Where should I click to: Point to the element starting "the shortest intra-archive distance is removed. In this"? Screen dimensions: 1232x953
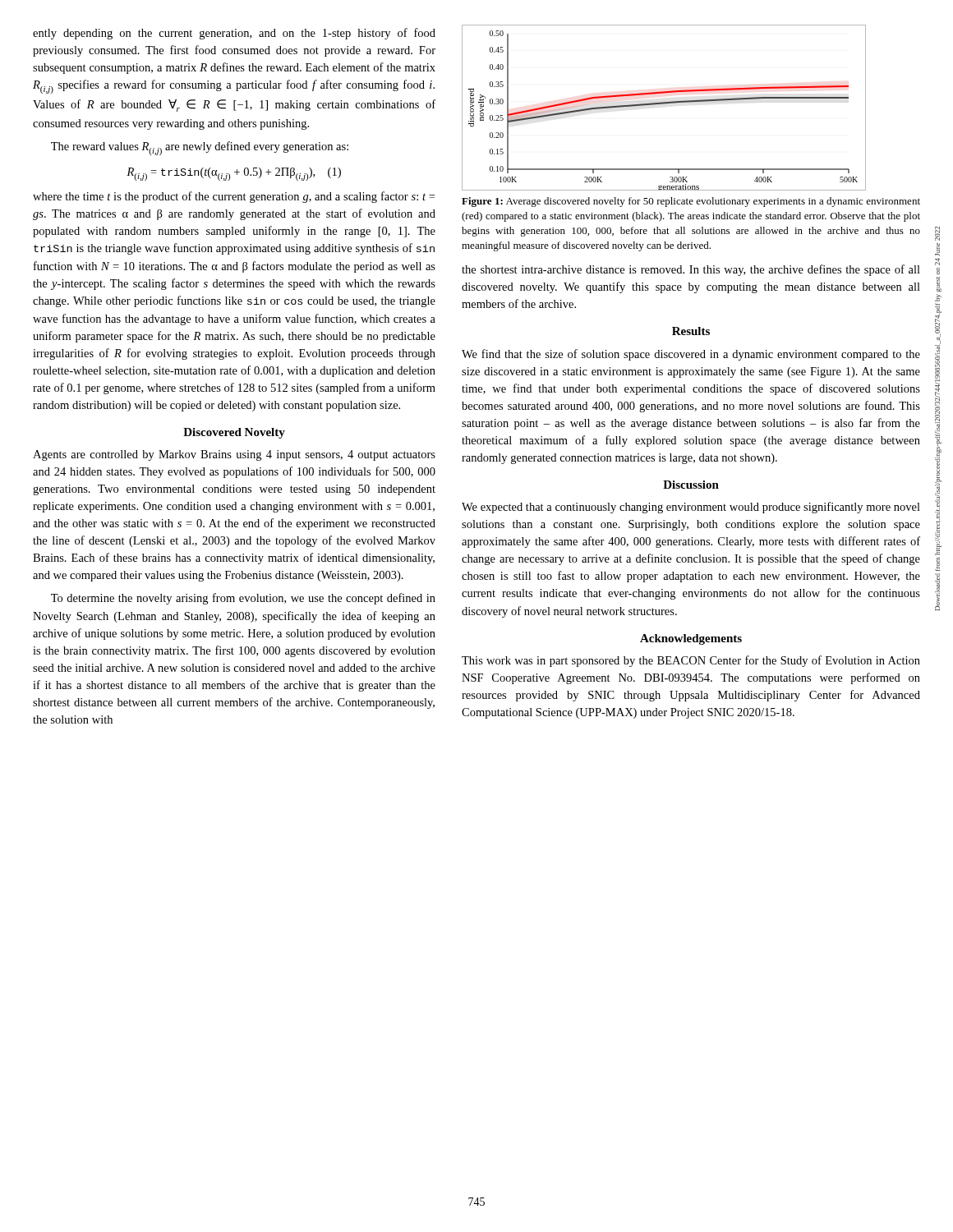[x=691, y=287]
